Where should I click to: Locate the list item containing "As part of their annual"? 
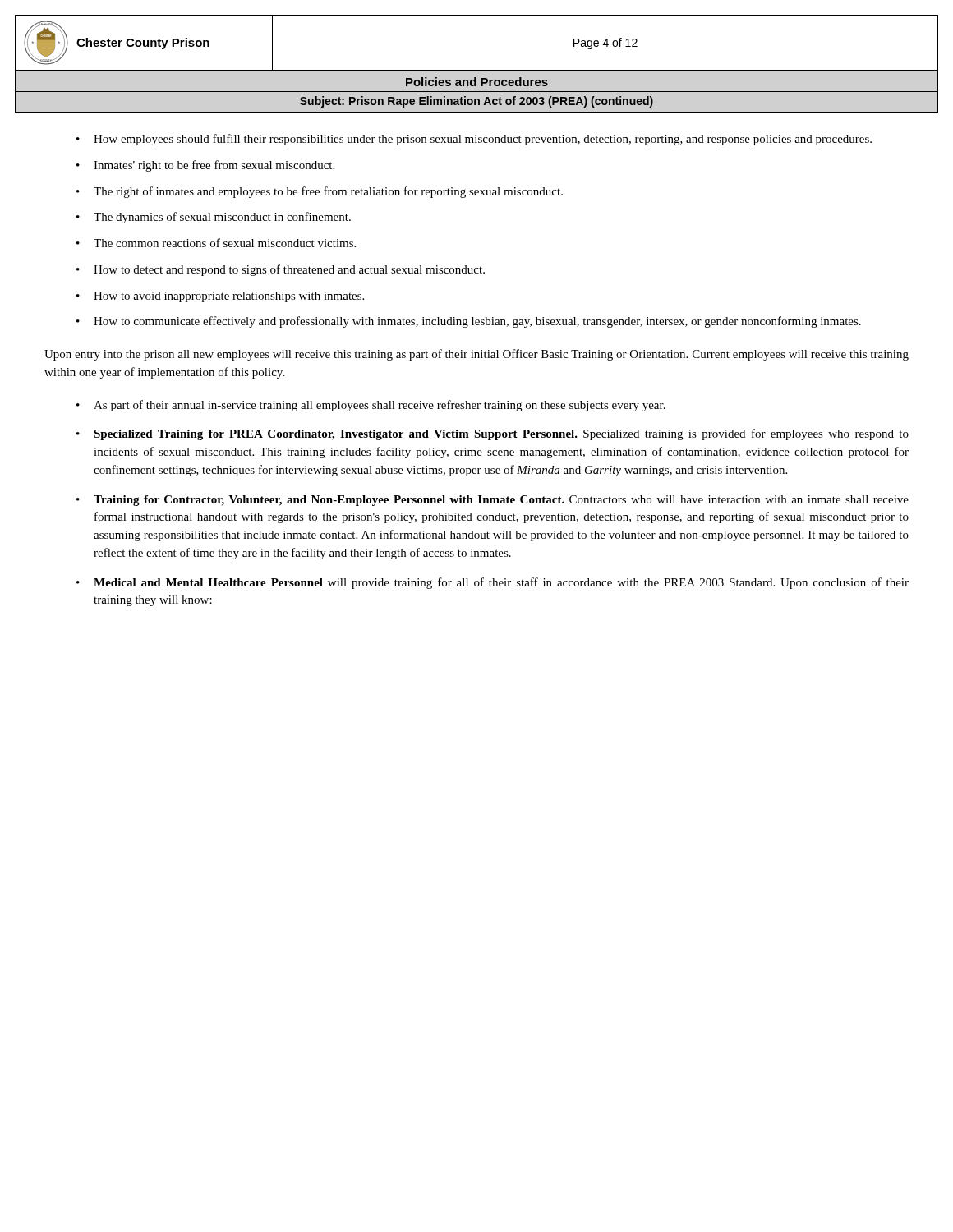click(x=380, y=405)
